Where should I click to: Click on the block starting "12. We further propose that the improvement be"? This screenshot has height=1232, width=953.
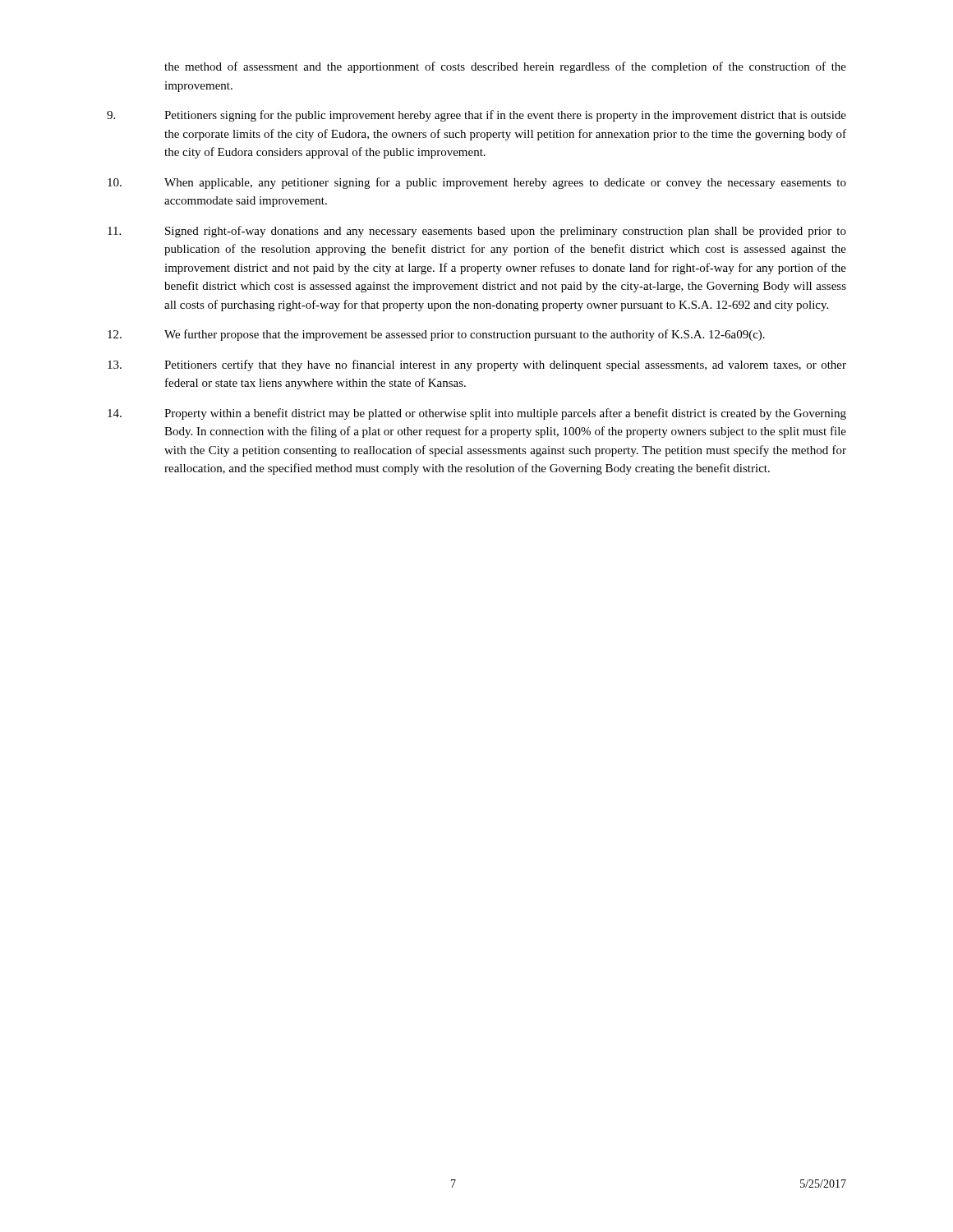coord(476,334)
